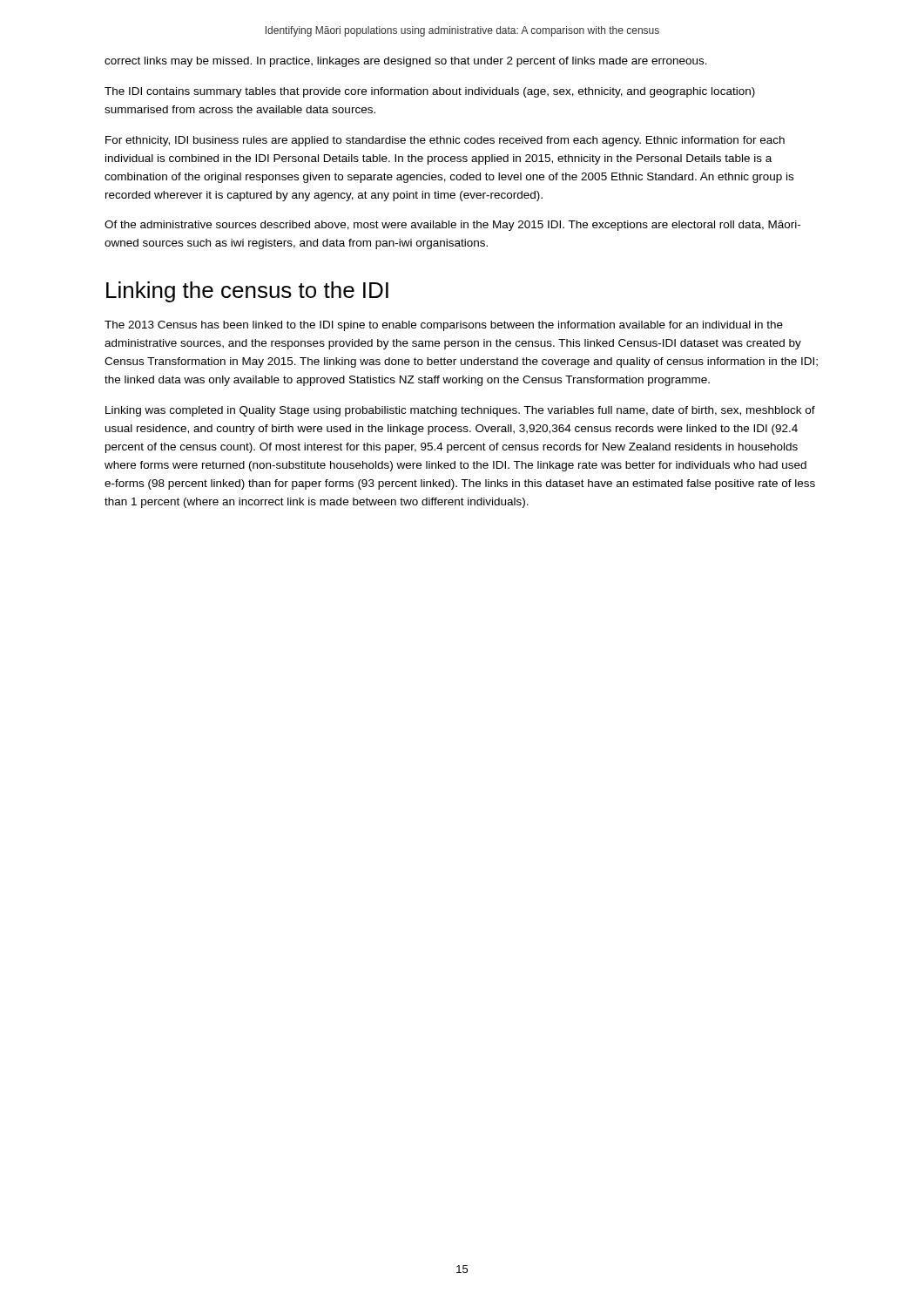Click the passage that begins "correct links may be missed. In practice,"
The image size is (924, 1307).
406,61
